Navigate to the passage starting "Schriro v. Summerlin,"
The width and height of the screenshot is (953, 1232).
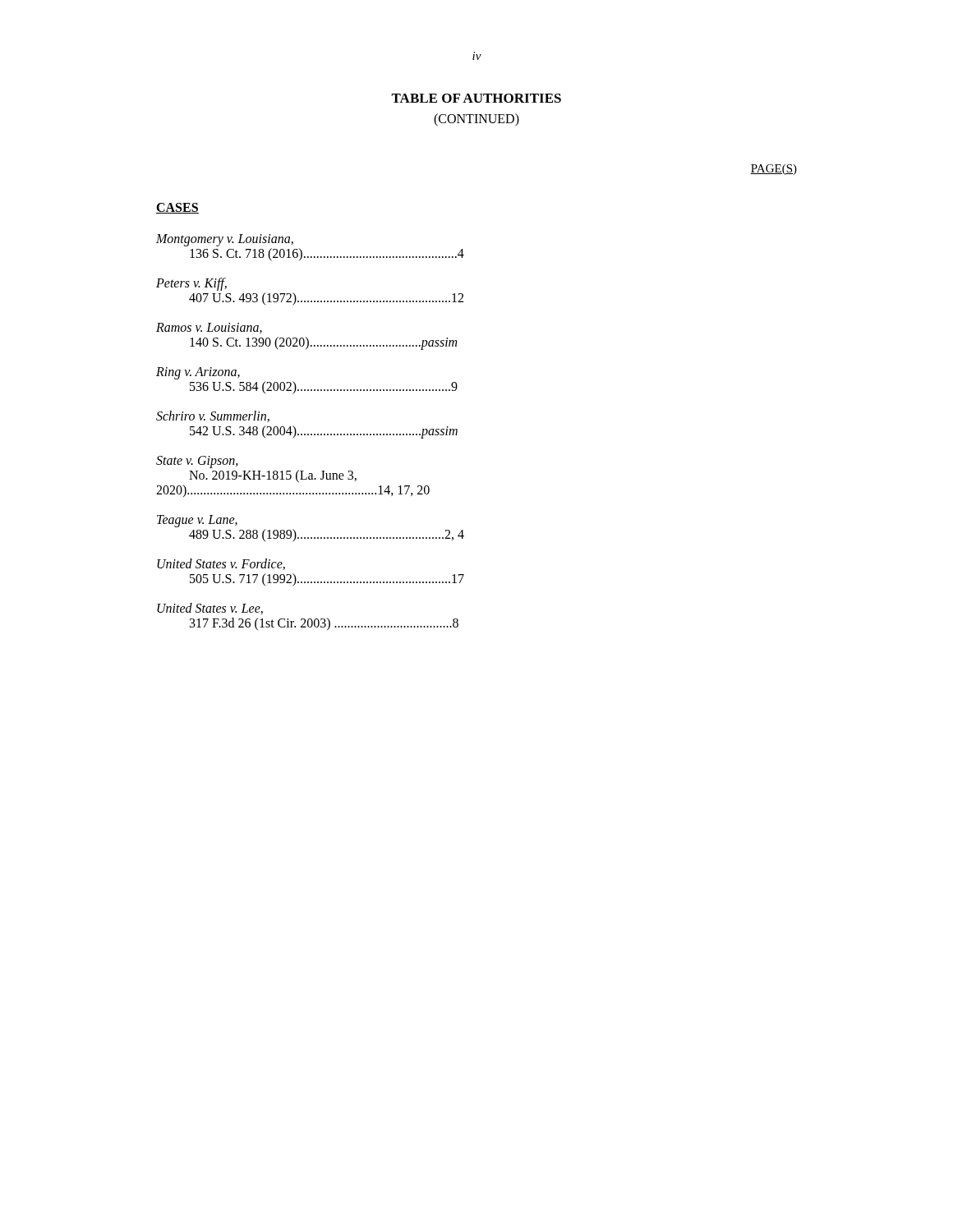tap(213, 416)
